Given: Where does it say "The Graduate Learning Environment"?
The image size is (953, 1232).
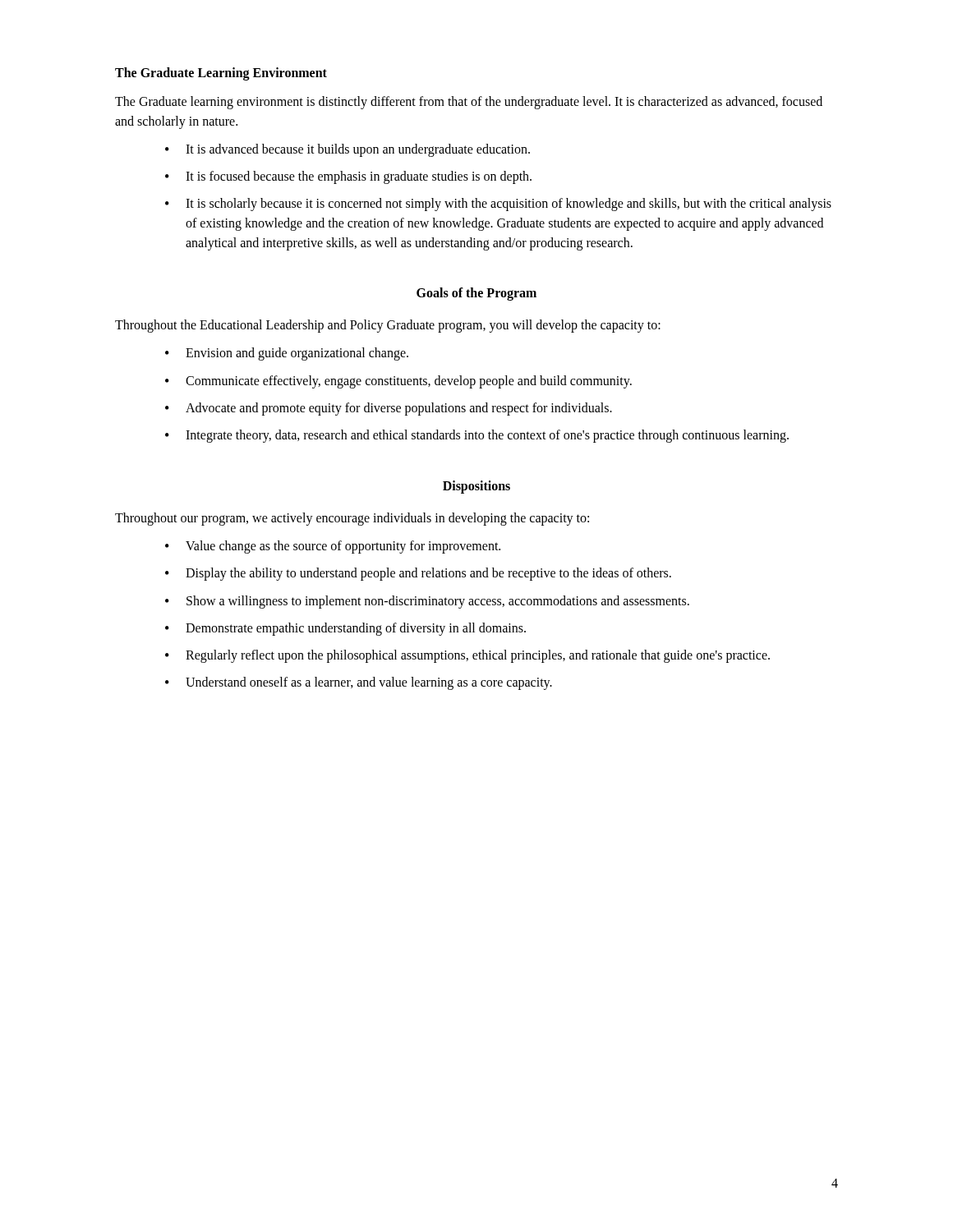Looking at the screenshot, I should (221, 73).
